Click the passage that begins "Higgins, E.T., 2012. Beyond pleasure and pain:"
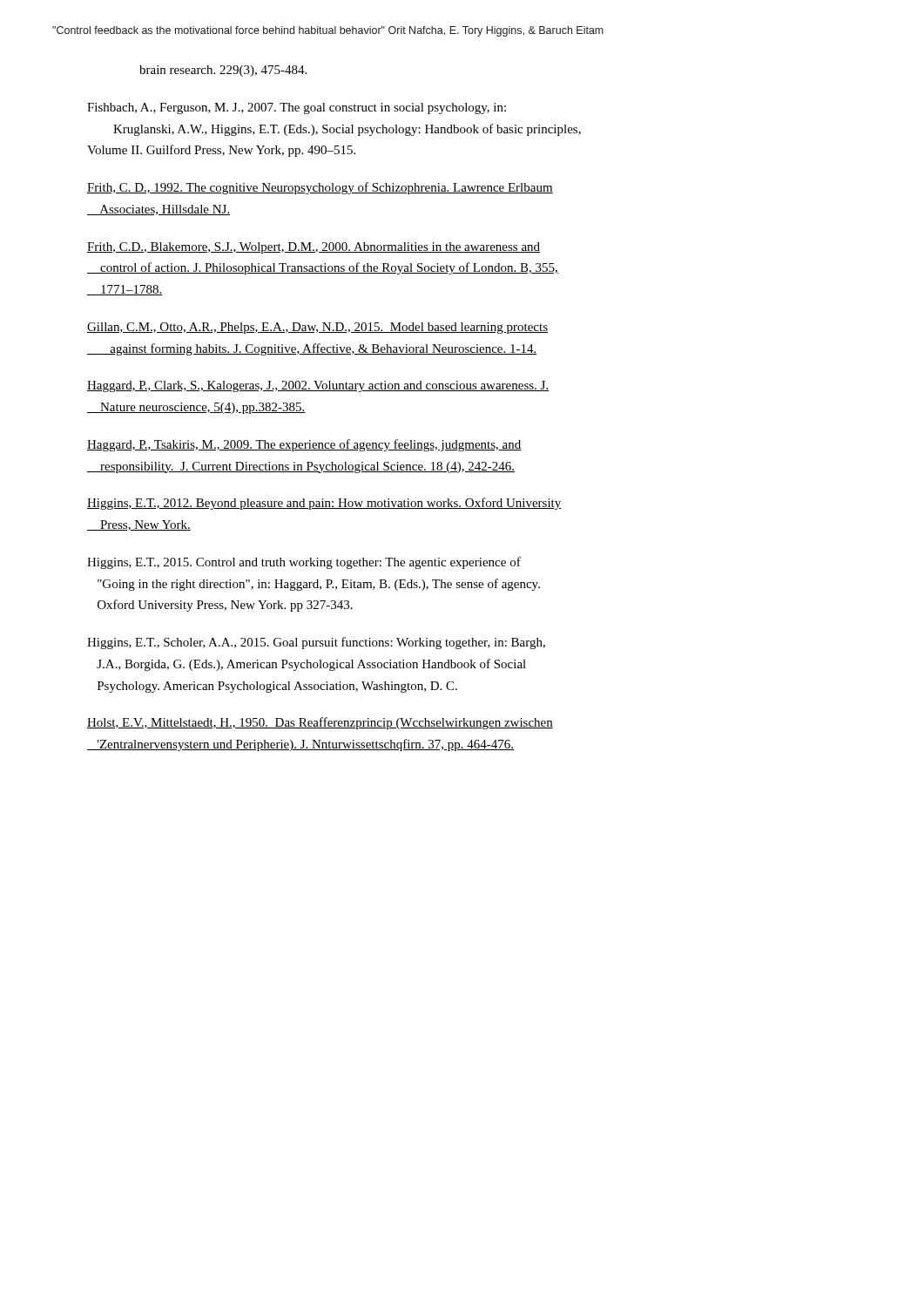The image size is (924, 1307). click(471, 514)
